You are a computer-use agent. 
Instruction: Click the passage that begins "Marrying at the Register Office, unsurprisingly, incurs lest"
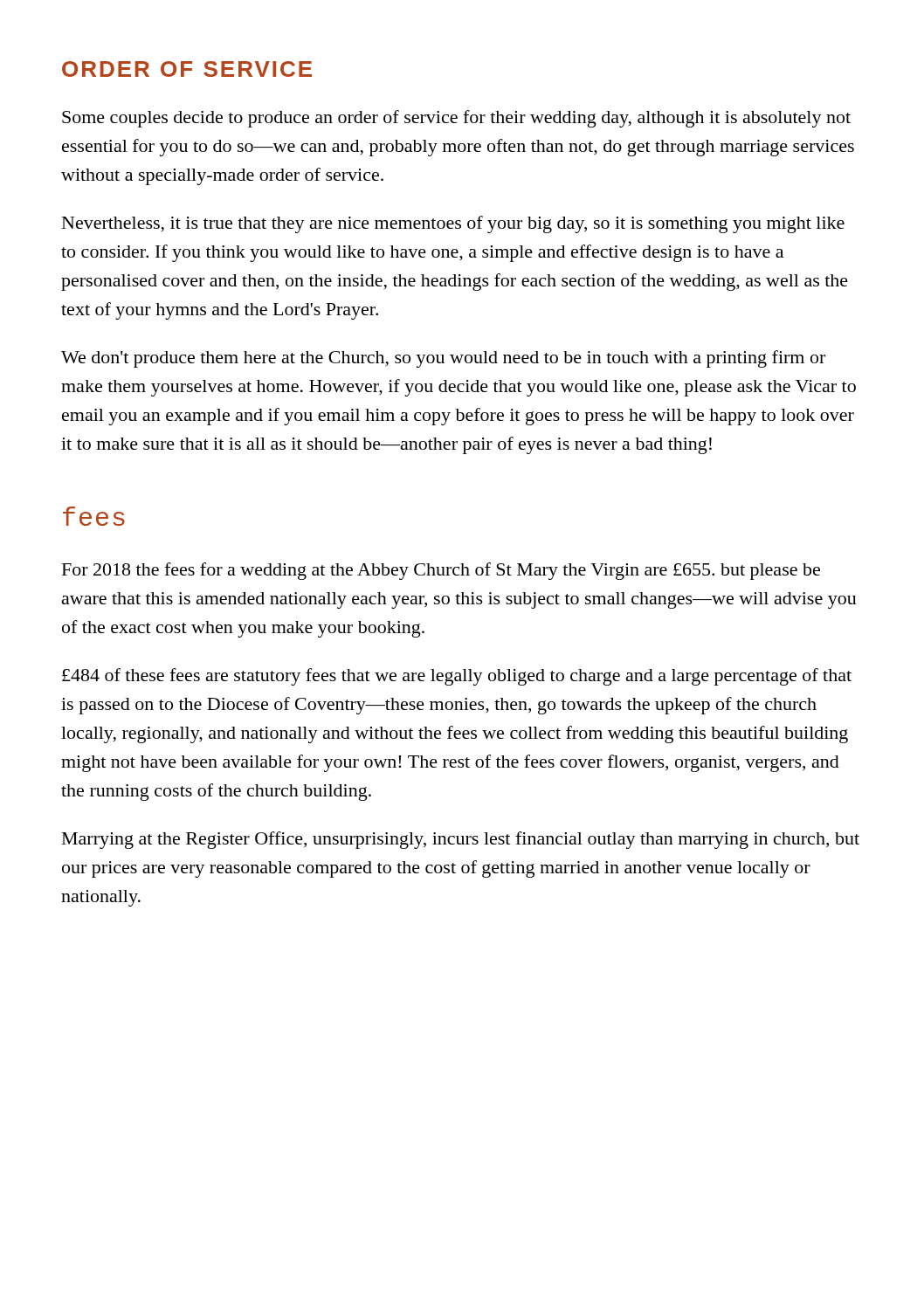(x=460, y=867)
